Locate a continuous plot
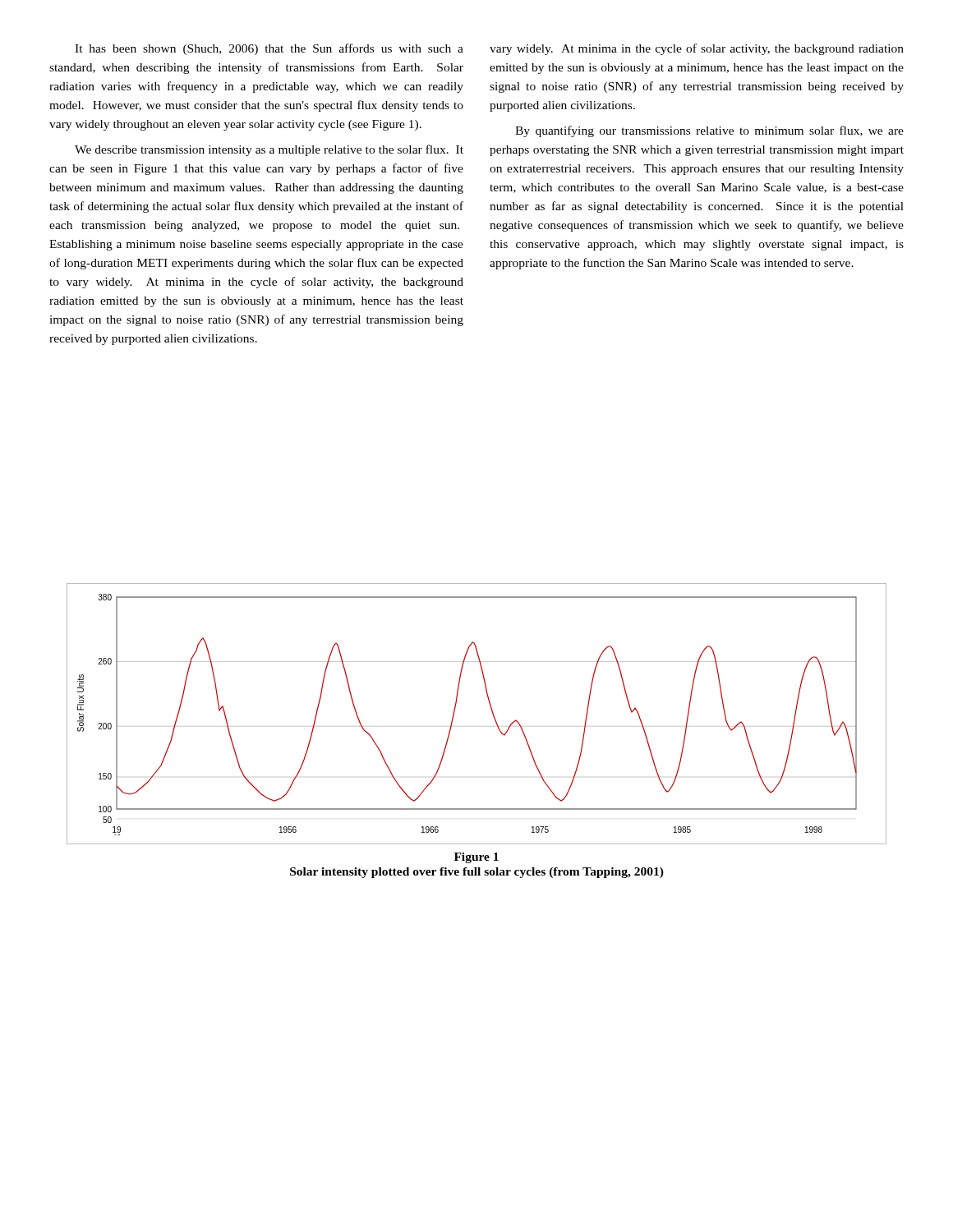953x1232 pixels. point(476,714)
